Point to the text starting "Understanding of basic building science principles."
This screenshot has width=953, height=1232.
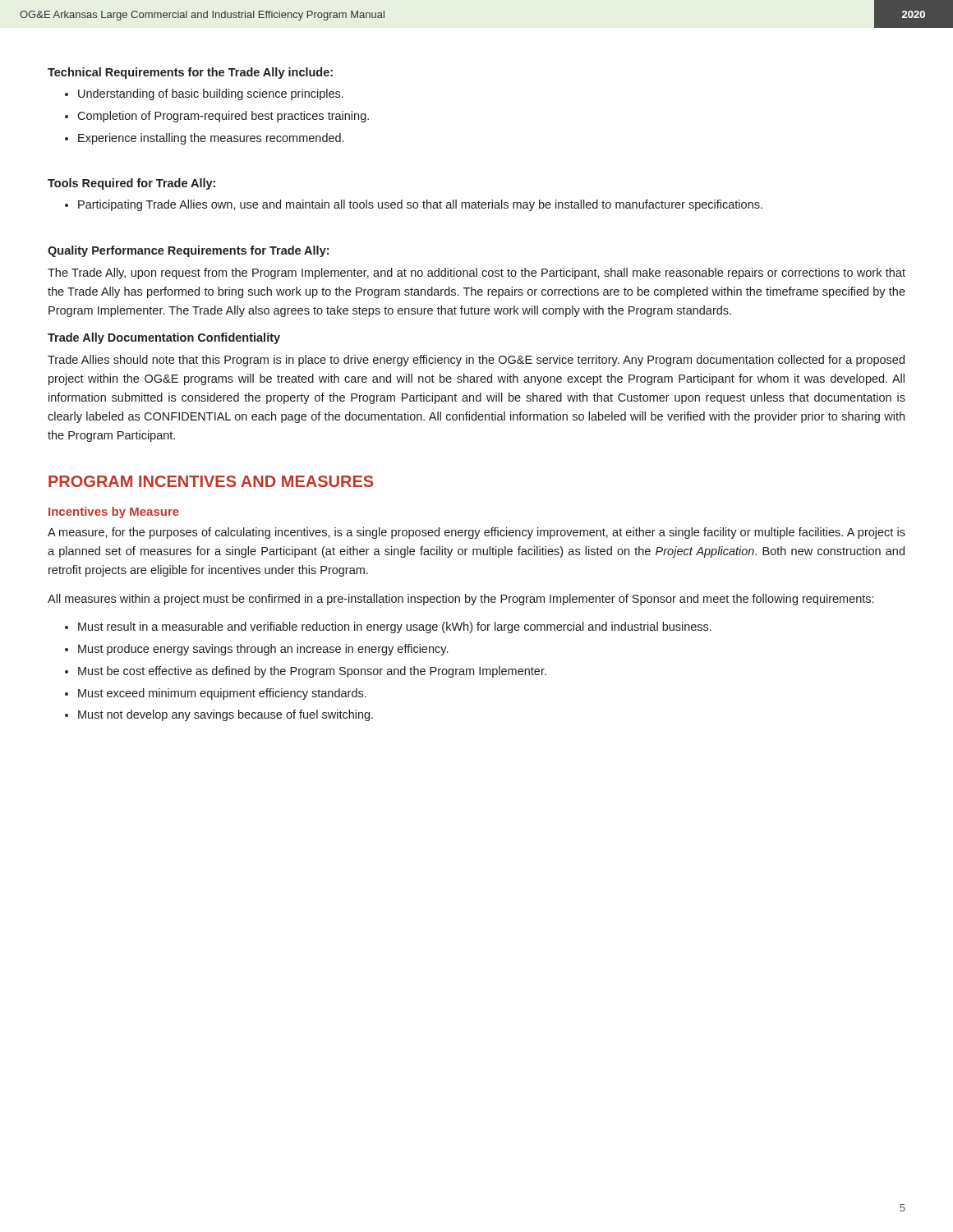click(x=211, y=94)
